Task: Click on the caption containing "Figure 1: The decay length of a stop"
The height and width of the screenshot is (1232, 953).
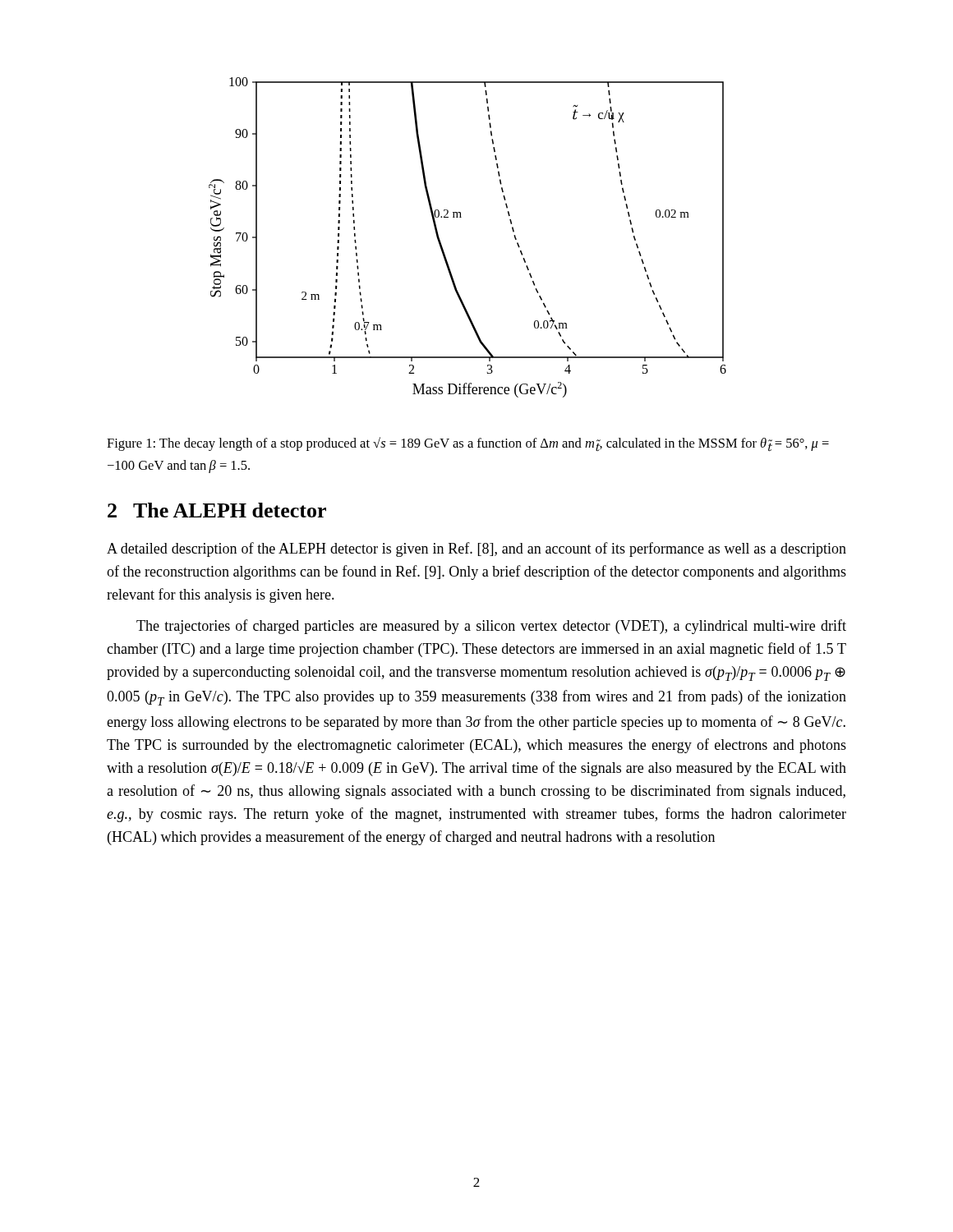Action: pos(468,454)
